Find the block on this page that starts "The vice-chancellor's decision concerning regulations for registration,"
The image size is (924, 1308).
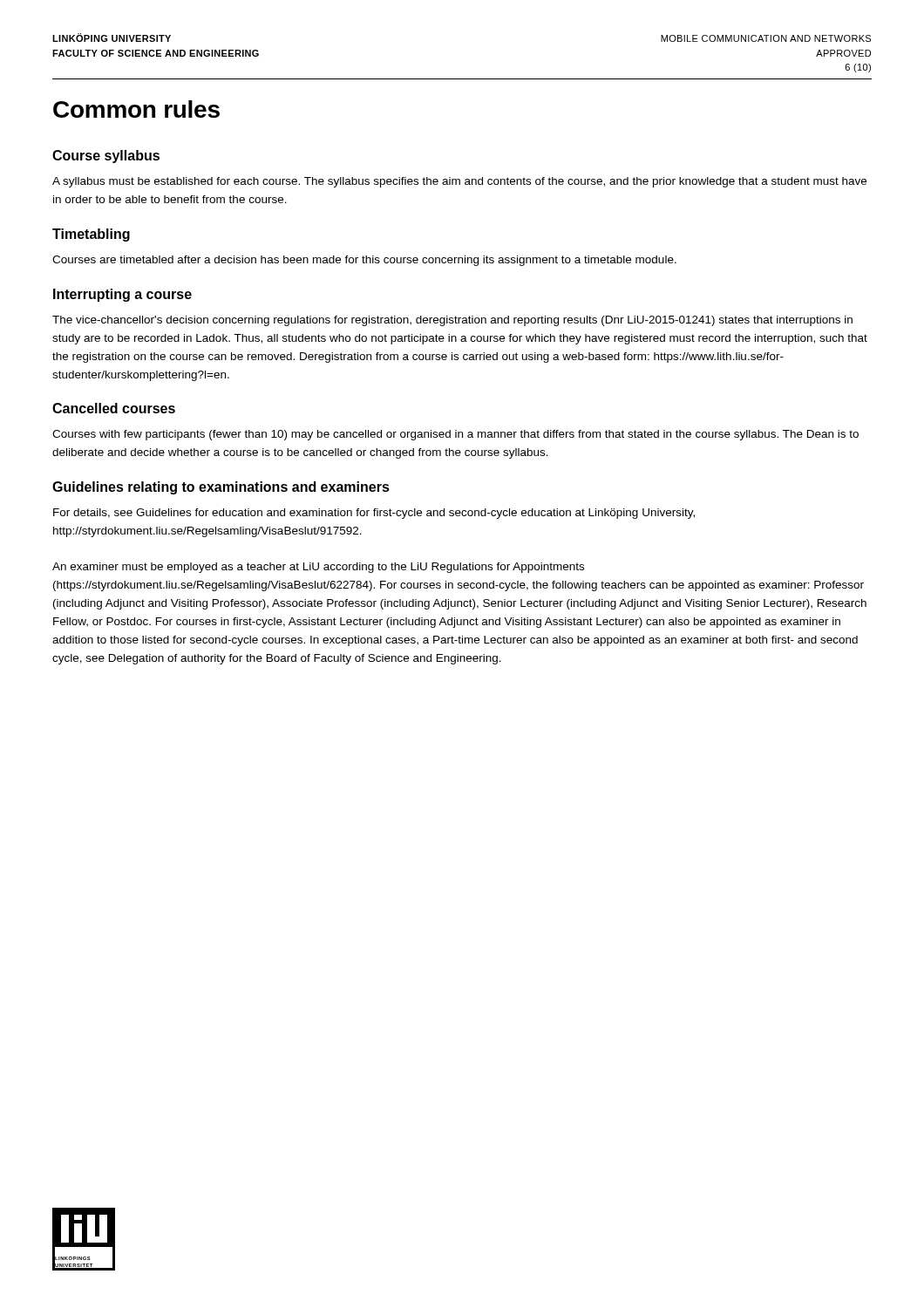click(x=460, y=347)
